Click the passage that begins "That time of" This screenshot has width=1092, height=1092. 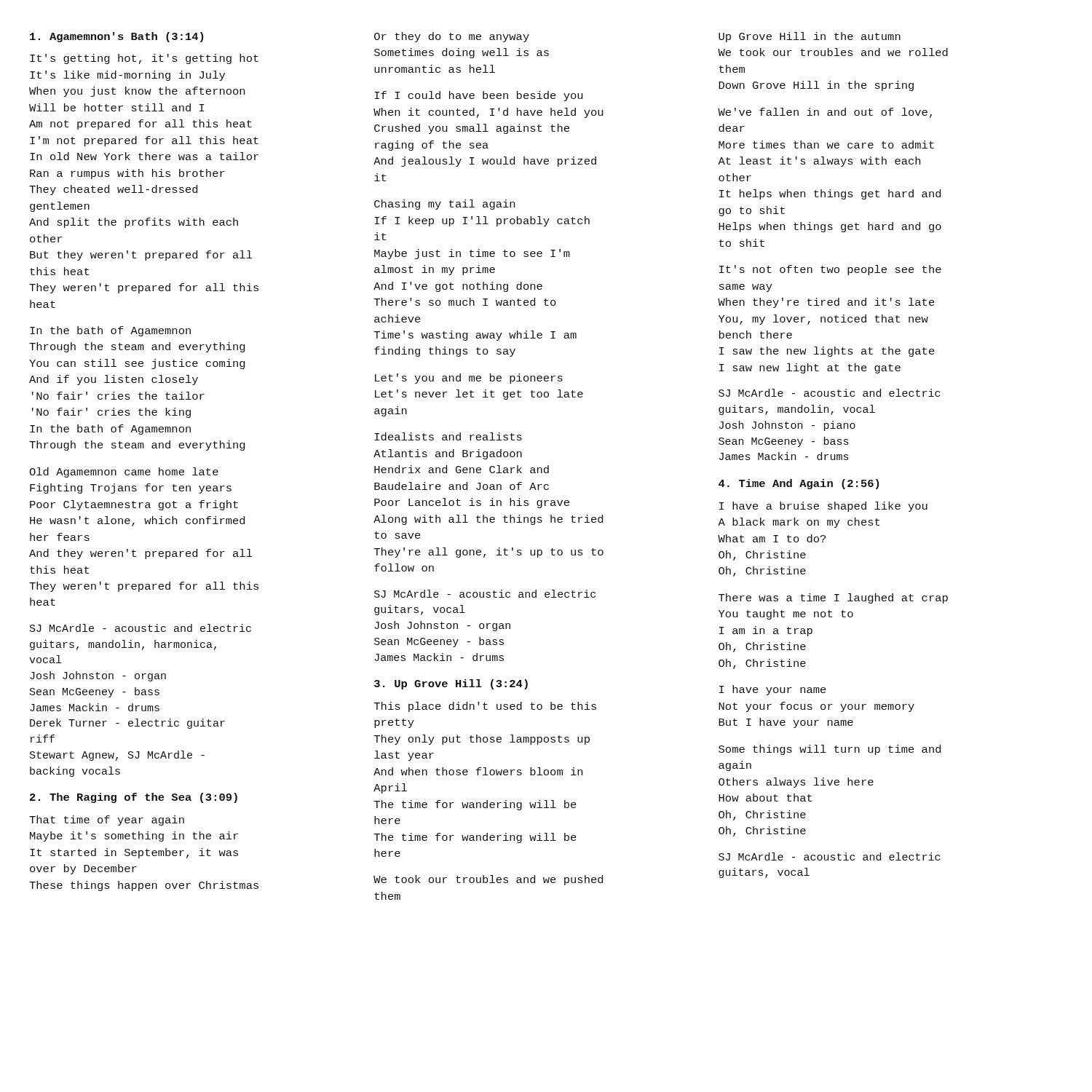point(144,853)
